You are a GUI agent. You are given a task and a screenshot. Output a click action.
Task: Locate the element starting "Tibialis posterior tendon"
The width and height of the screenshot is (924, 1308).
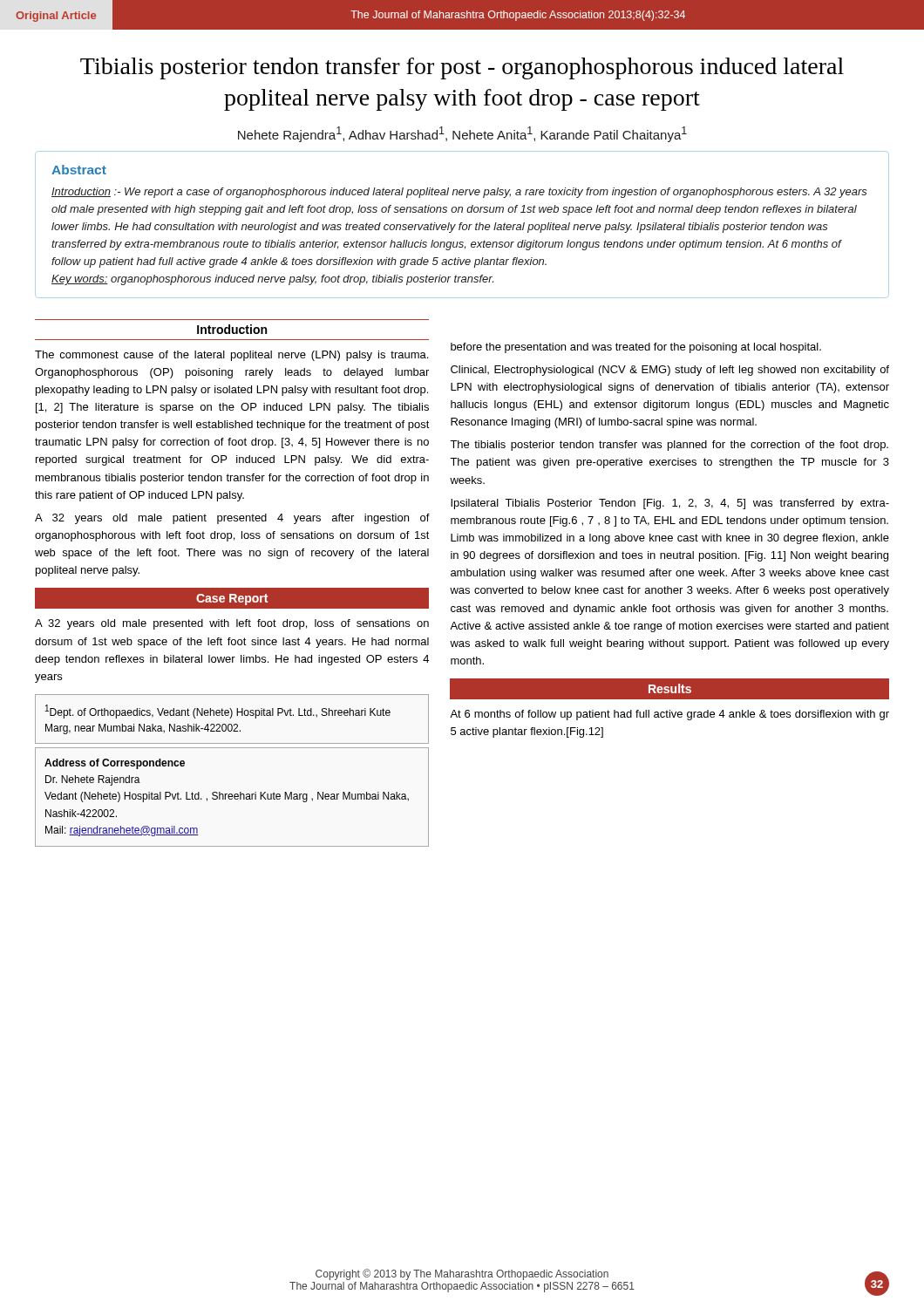pos(462,82)
